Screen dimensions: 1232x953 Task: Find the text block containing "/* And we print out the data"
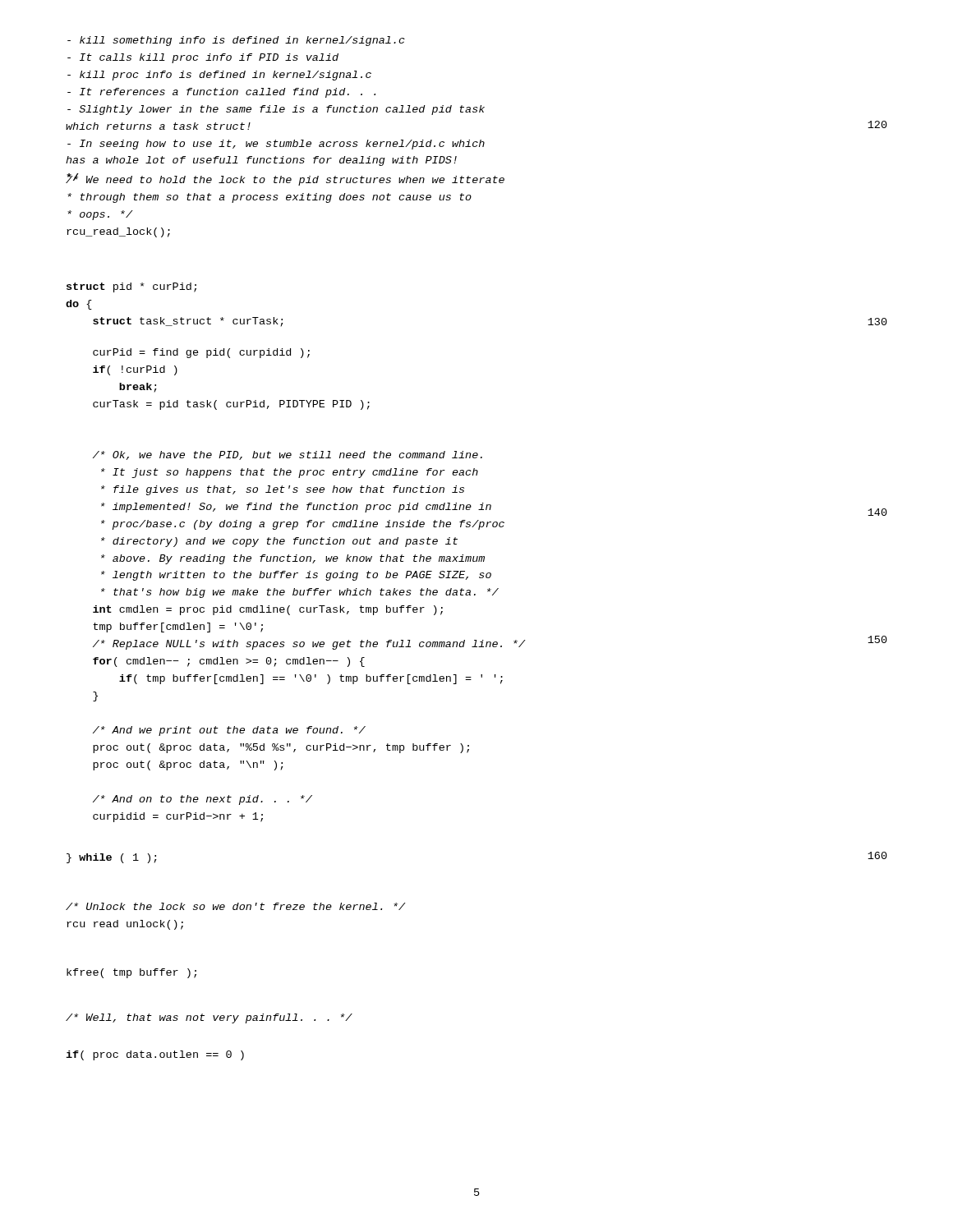[269, 774]
